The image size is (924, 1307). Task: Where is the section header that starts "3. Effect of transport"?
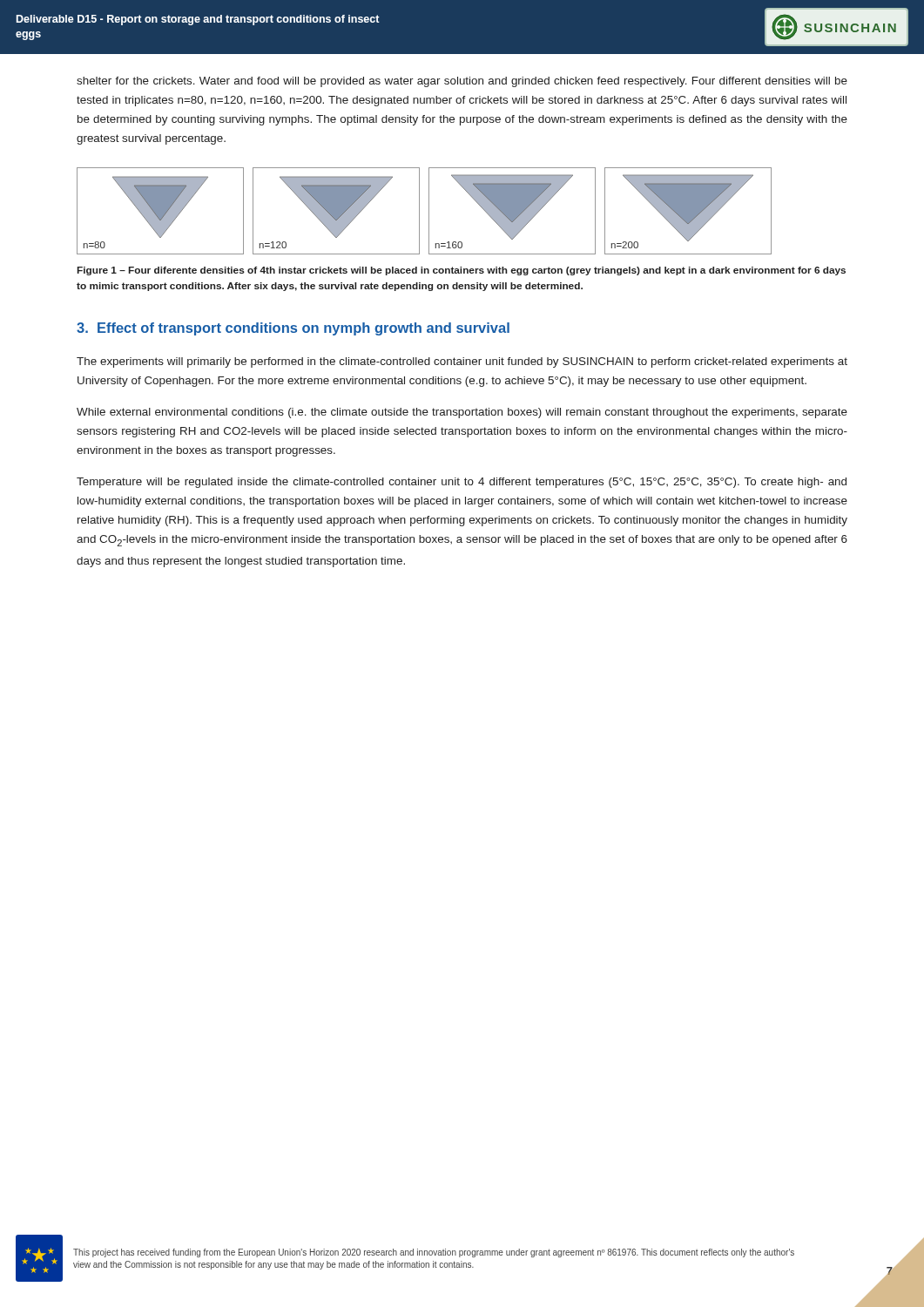[293, 328]
